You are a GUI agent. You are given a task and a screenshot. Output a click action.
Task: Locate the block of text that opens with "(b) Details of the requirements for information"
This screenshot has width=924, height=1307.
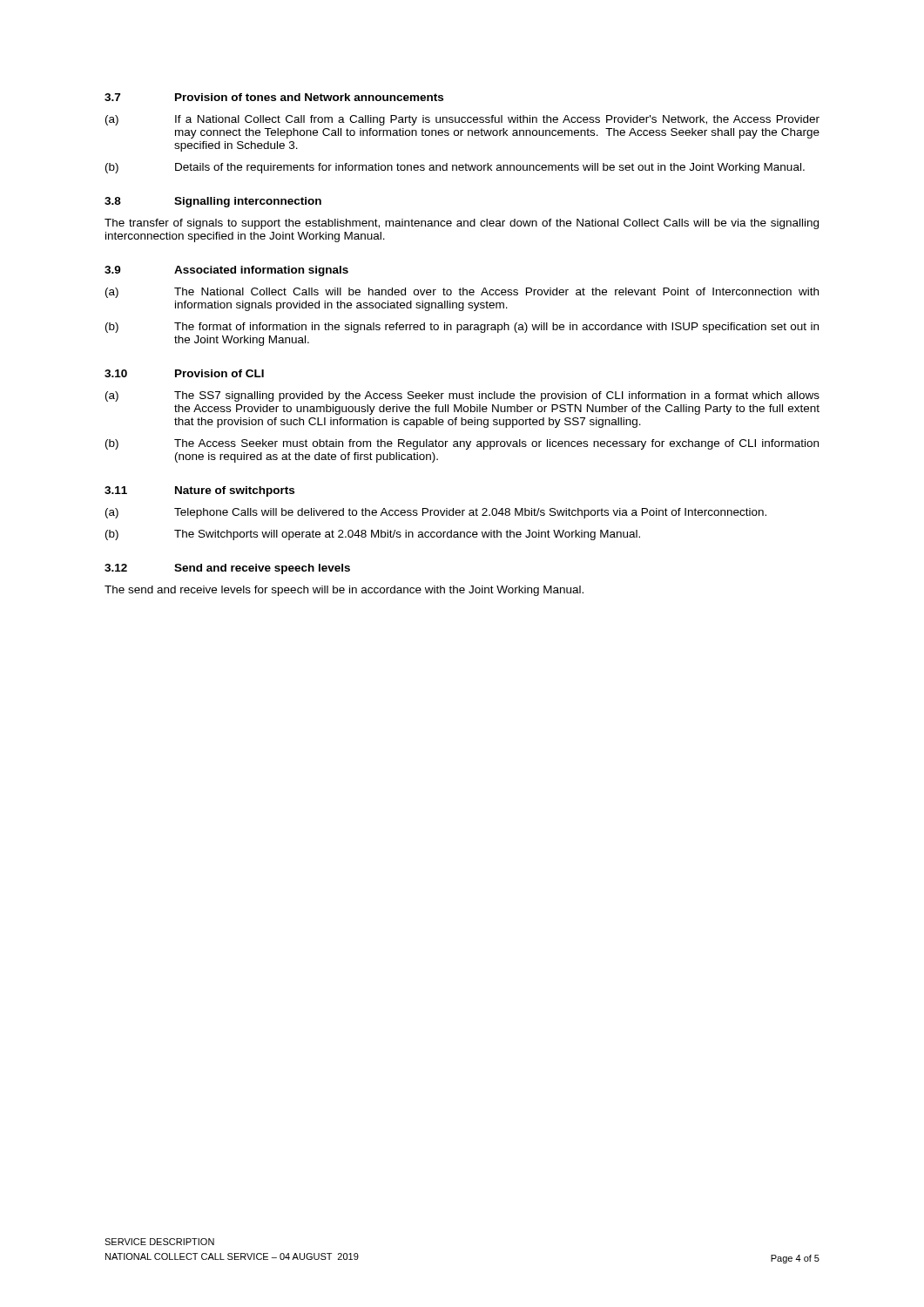coord(462,167)
